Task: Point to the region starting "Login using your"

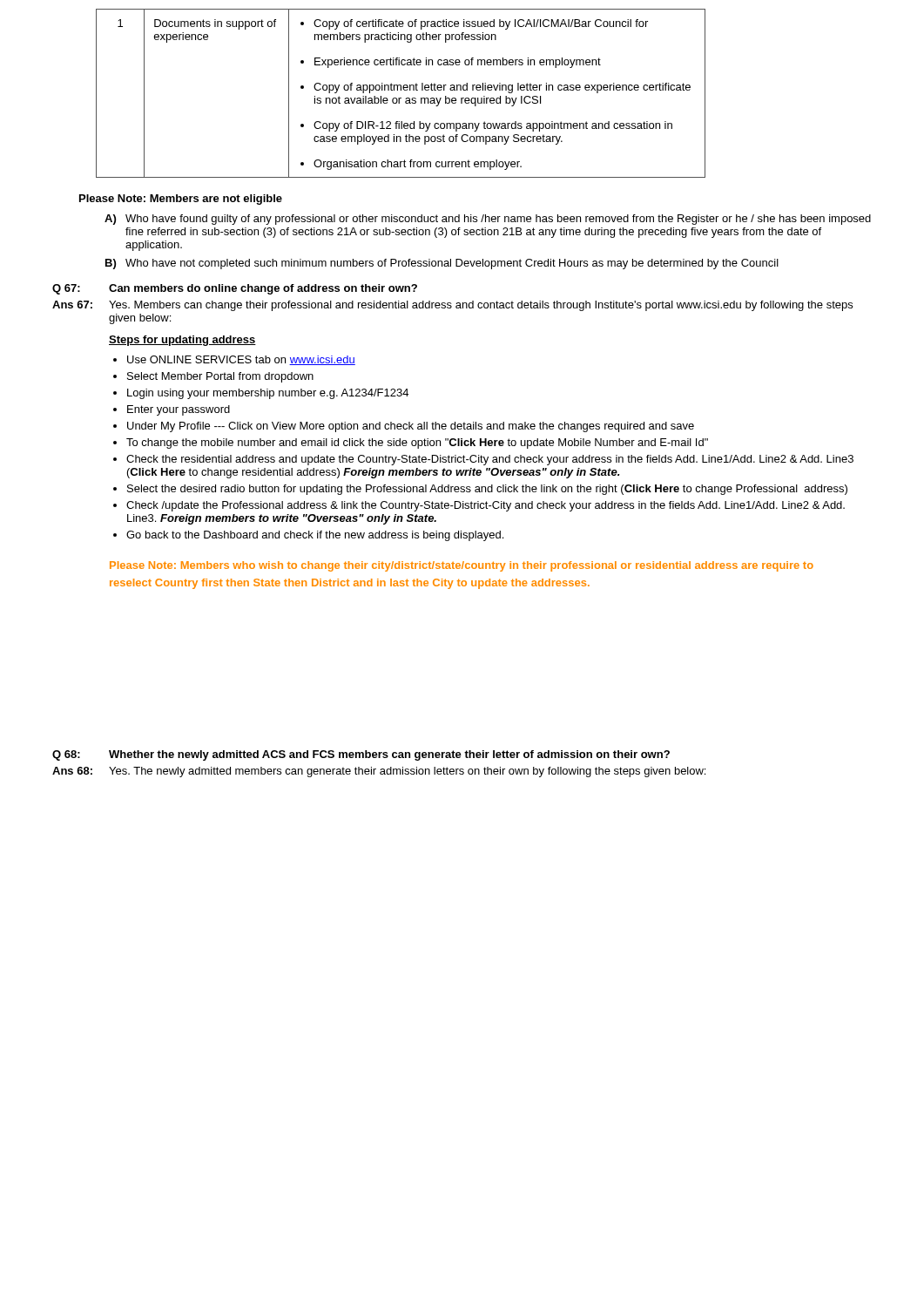Action: pos(268,394)
